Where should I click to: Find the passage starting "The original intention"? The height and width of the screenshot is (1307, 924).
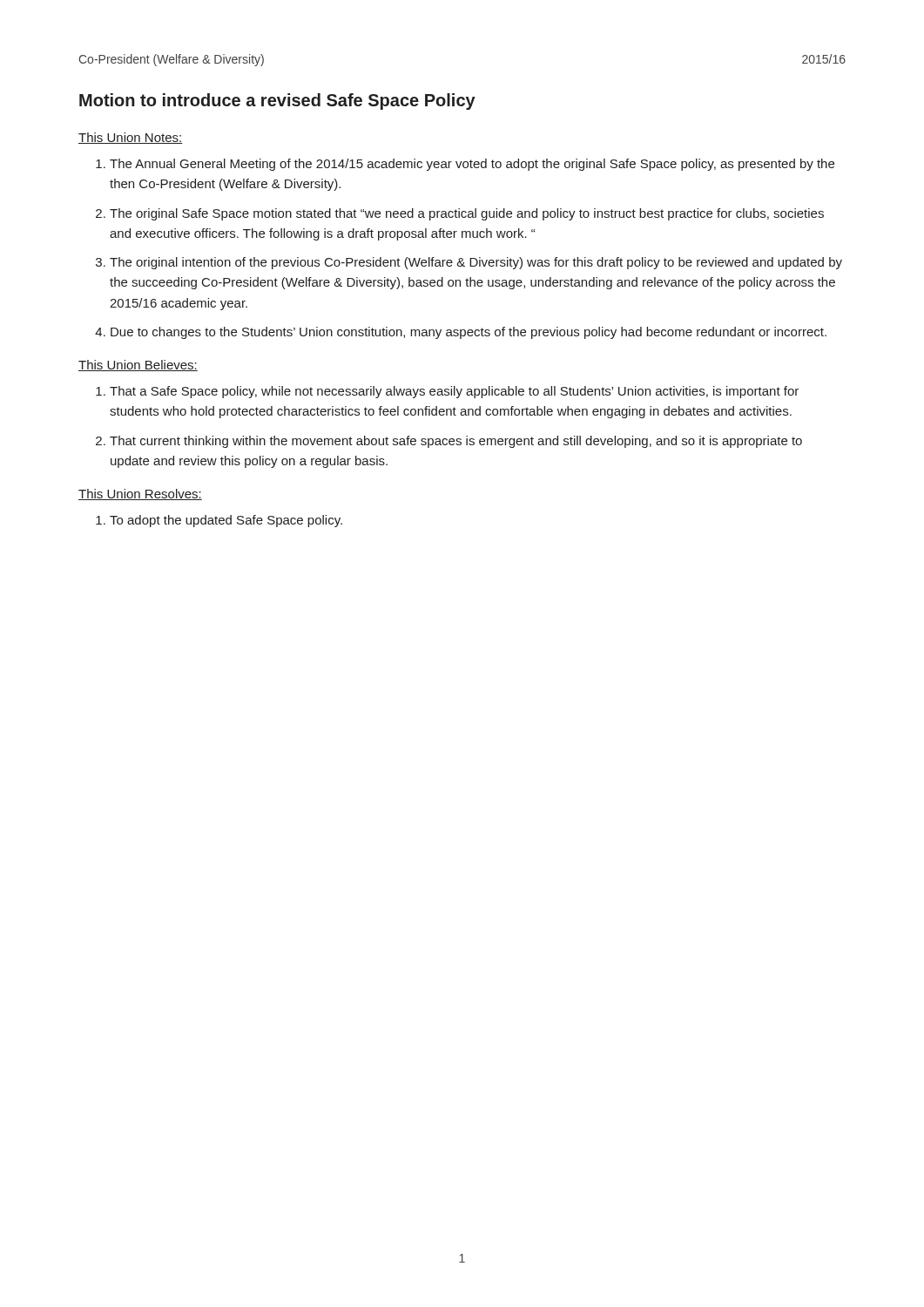476,282
